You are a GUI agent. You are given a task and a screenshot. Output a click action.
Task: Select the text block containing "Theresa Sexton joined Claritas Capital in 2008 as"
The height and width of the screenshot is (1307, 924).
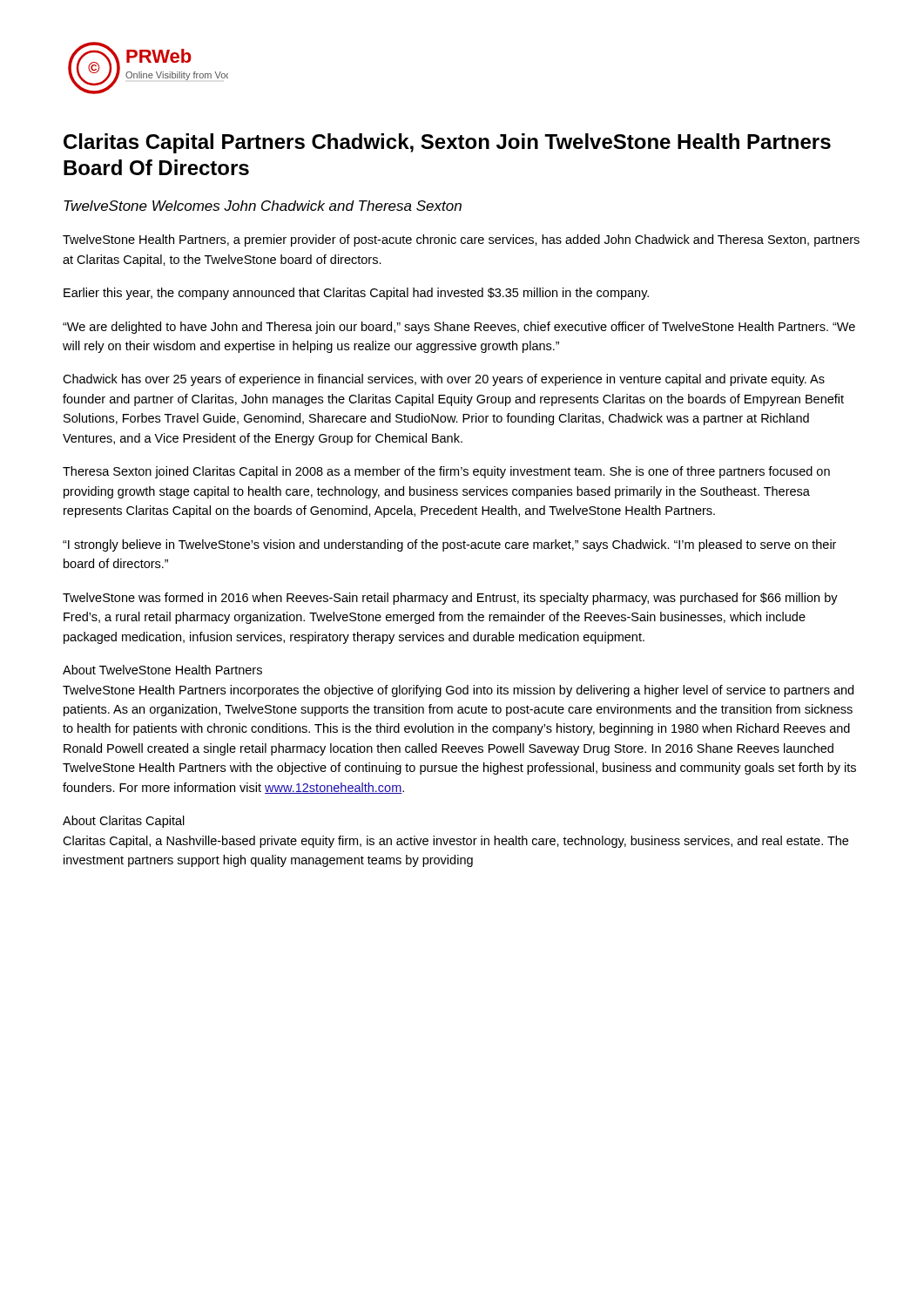point(462,491)
